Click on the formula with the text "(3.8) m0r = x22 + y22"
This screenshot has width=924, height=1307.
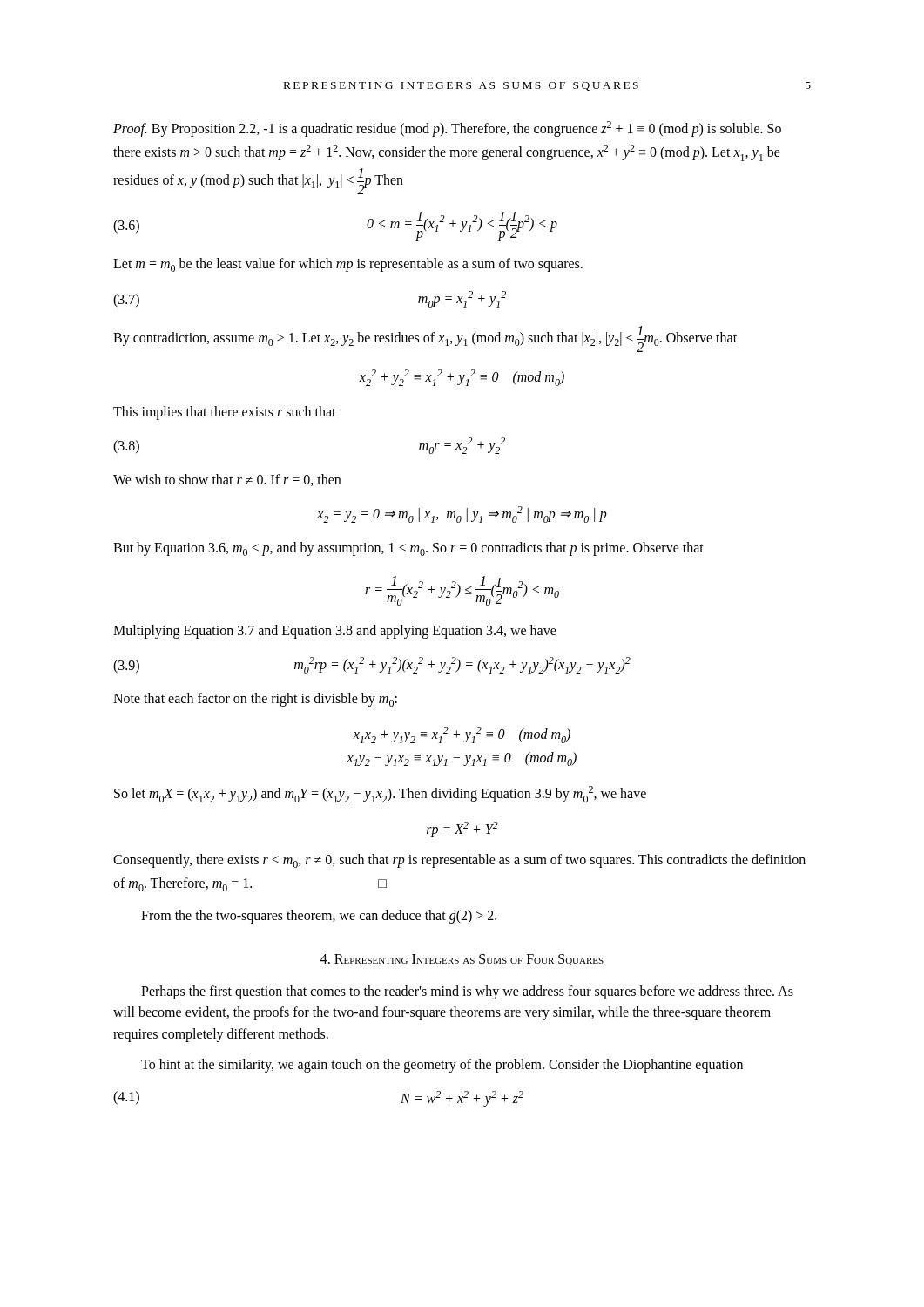click(462, 446)
